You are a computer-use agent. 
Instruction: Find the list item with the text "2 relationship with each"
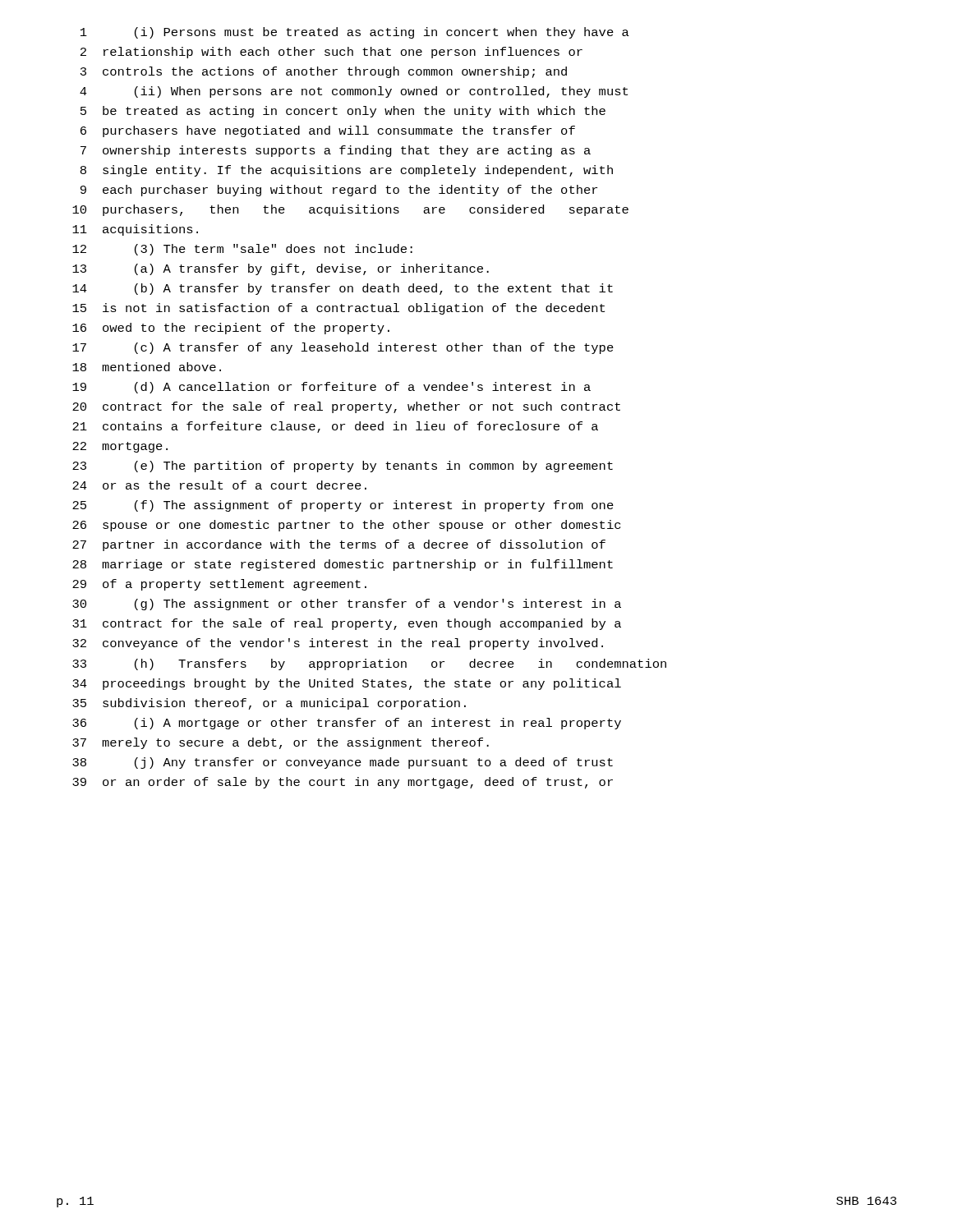tap(476, 53)
